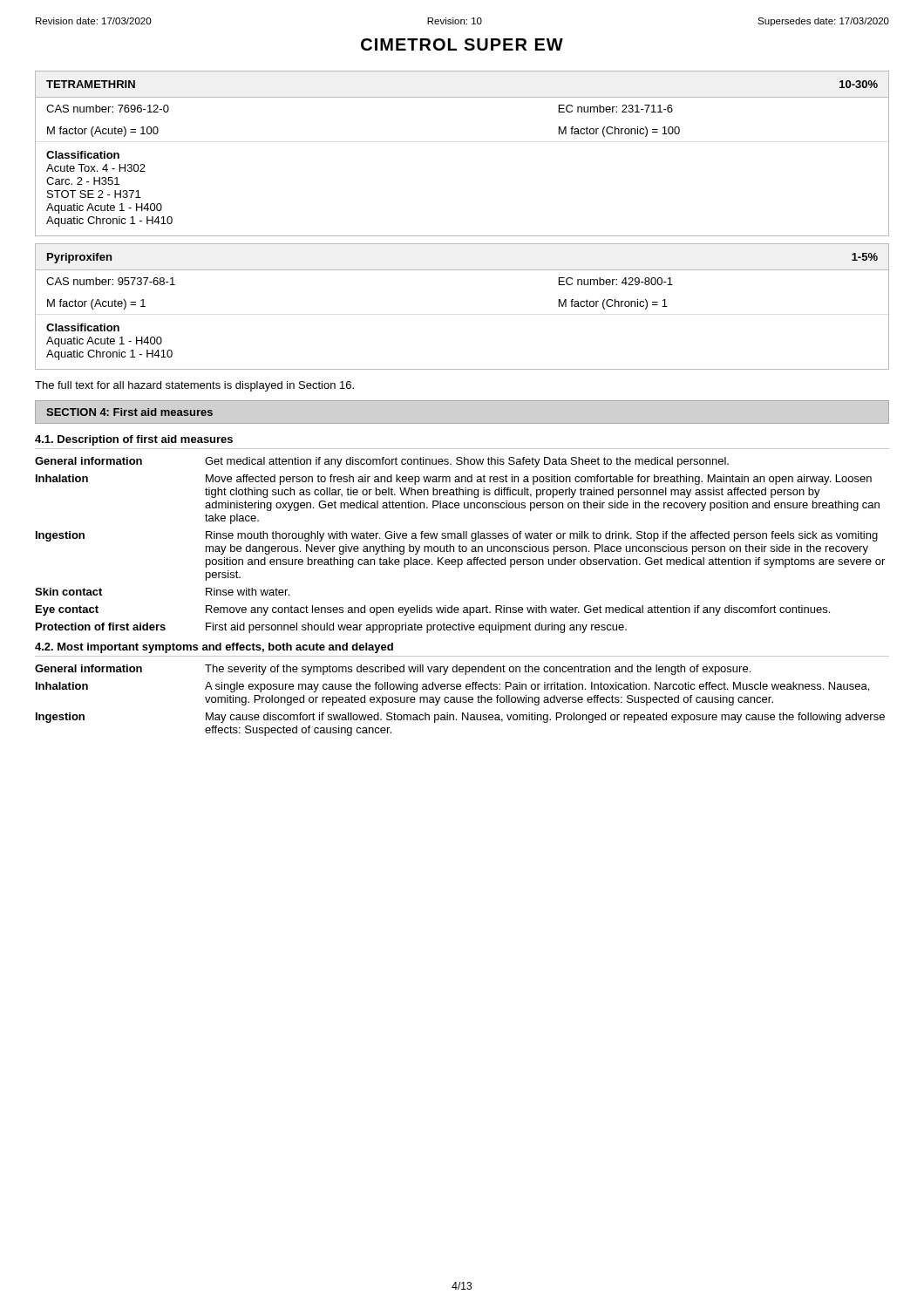Find the block starting "Eye contact Remove any contact lenses"
This screenshot has width=924, height=1308.
point(433,609)
